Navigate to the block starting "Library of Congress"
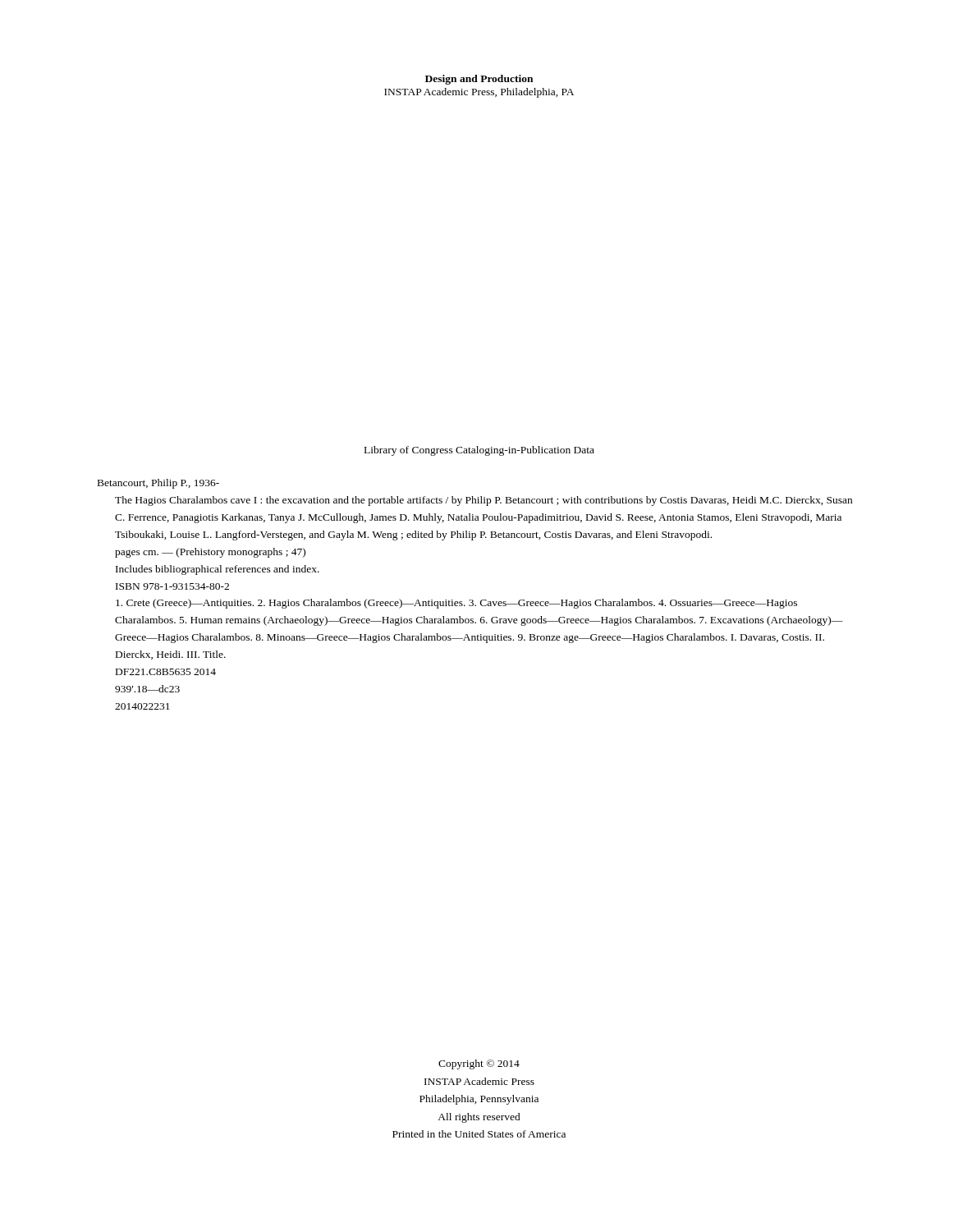The image size is (958, 1232). tap(479, 450)
